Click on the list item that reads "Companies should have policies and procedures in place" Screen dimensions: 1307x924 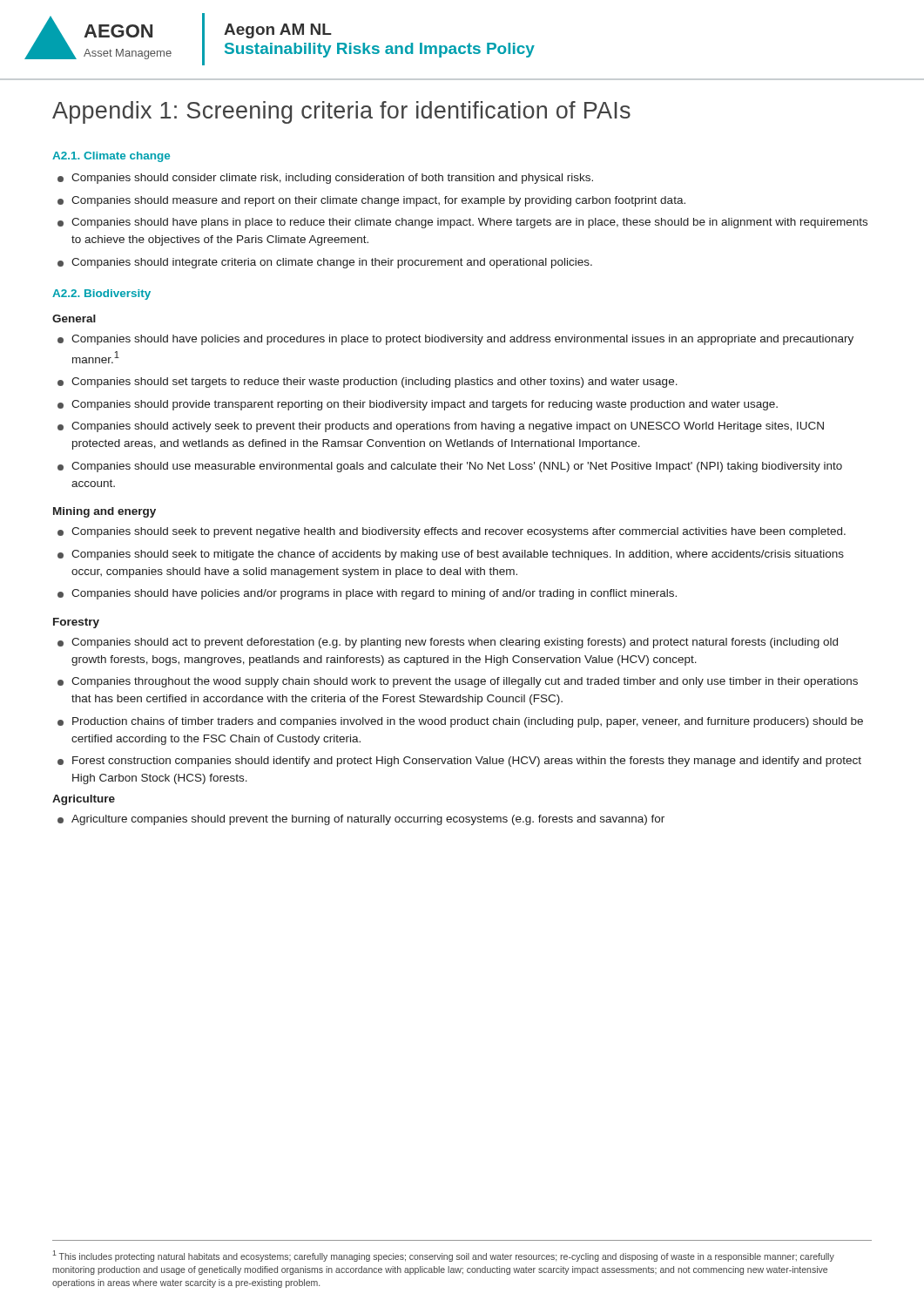pos(462,349)
